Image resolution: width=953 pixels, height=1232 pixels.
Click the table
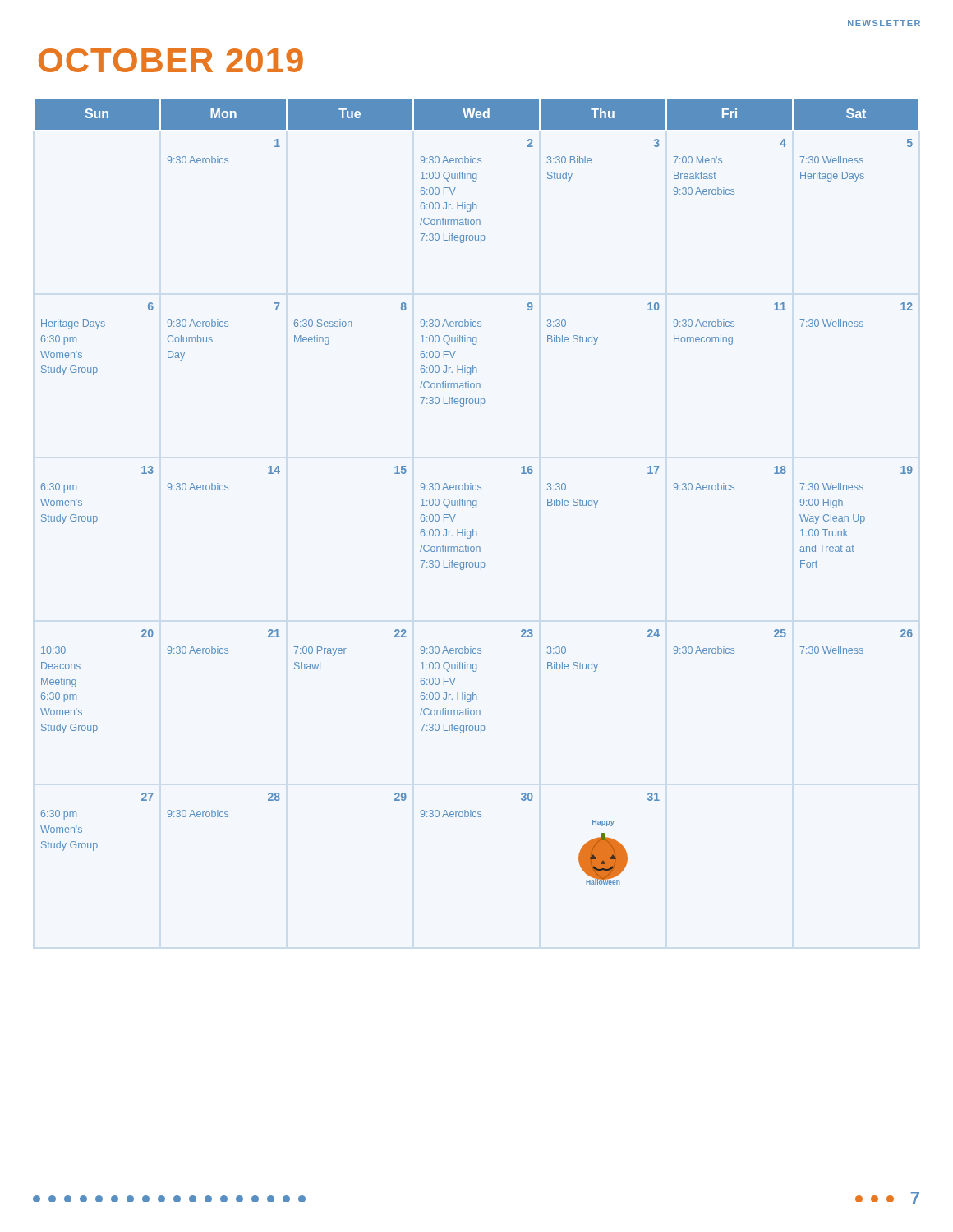[x=476, y=523]
